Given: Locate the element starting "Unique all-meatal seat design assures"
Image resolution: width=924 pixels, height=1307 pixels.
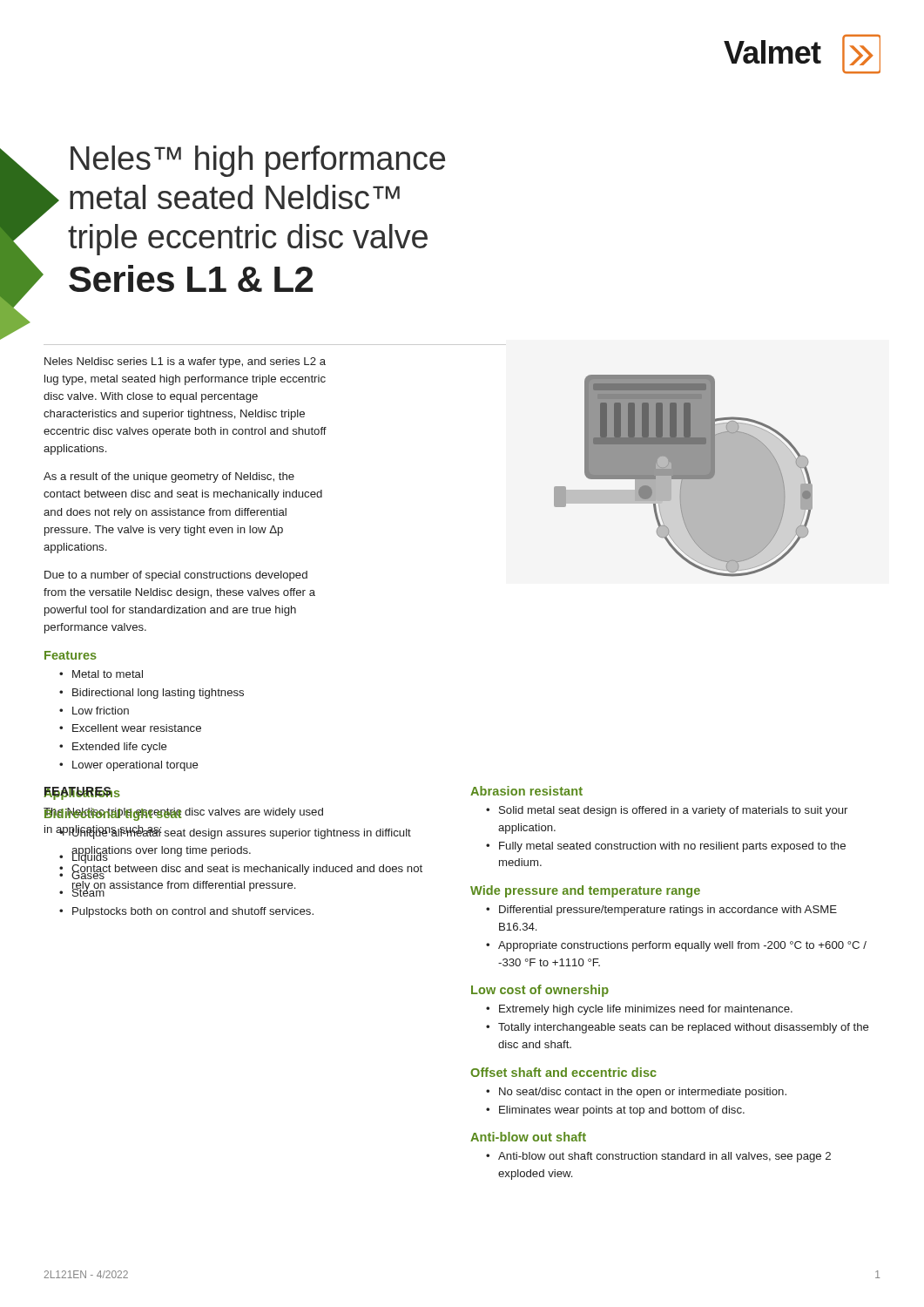Looking at the screenshot, I should tap(241, 841).
